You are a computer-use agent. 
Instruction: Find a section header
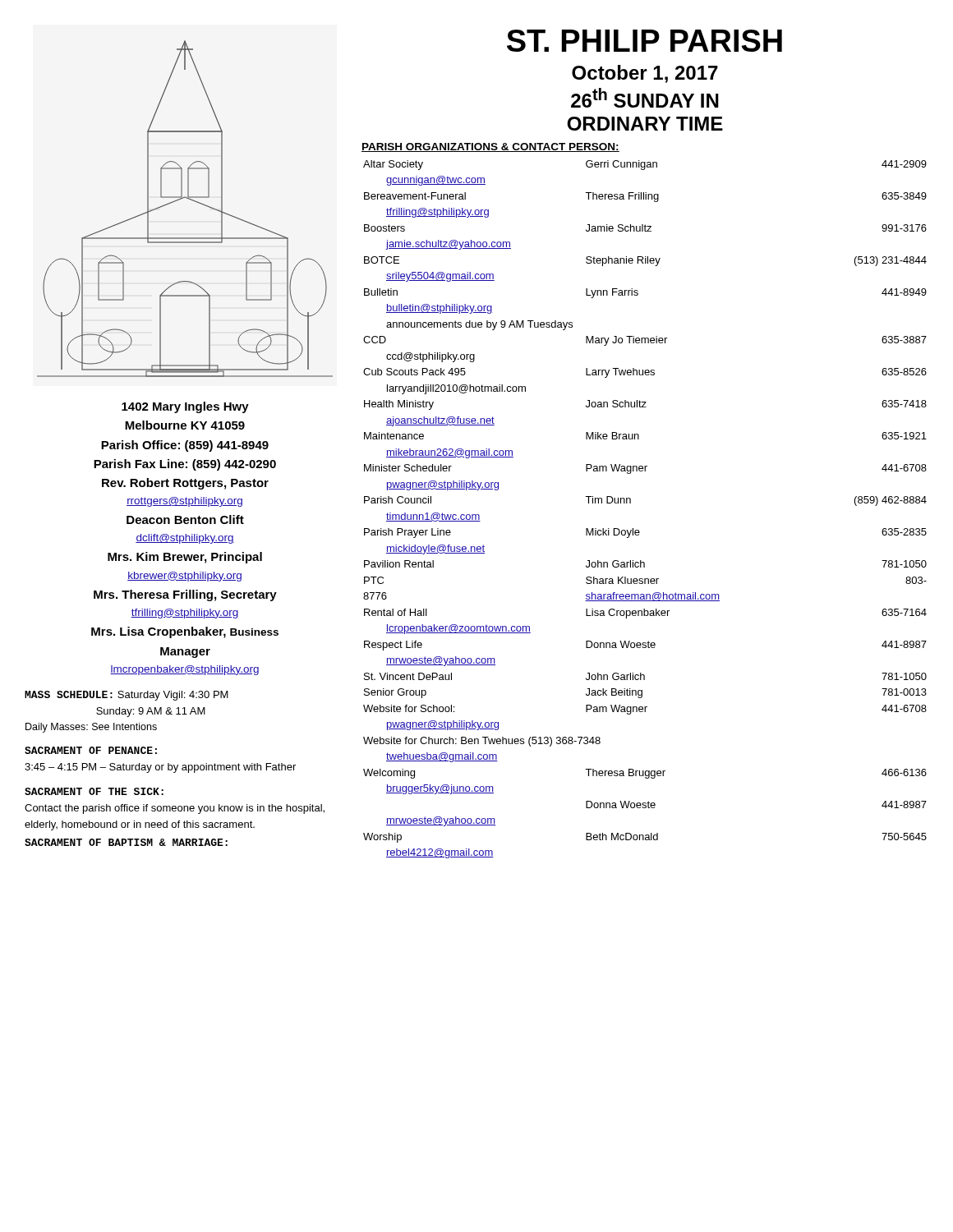tap(490, 146)
